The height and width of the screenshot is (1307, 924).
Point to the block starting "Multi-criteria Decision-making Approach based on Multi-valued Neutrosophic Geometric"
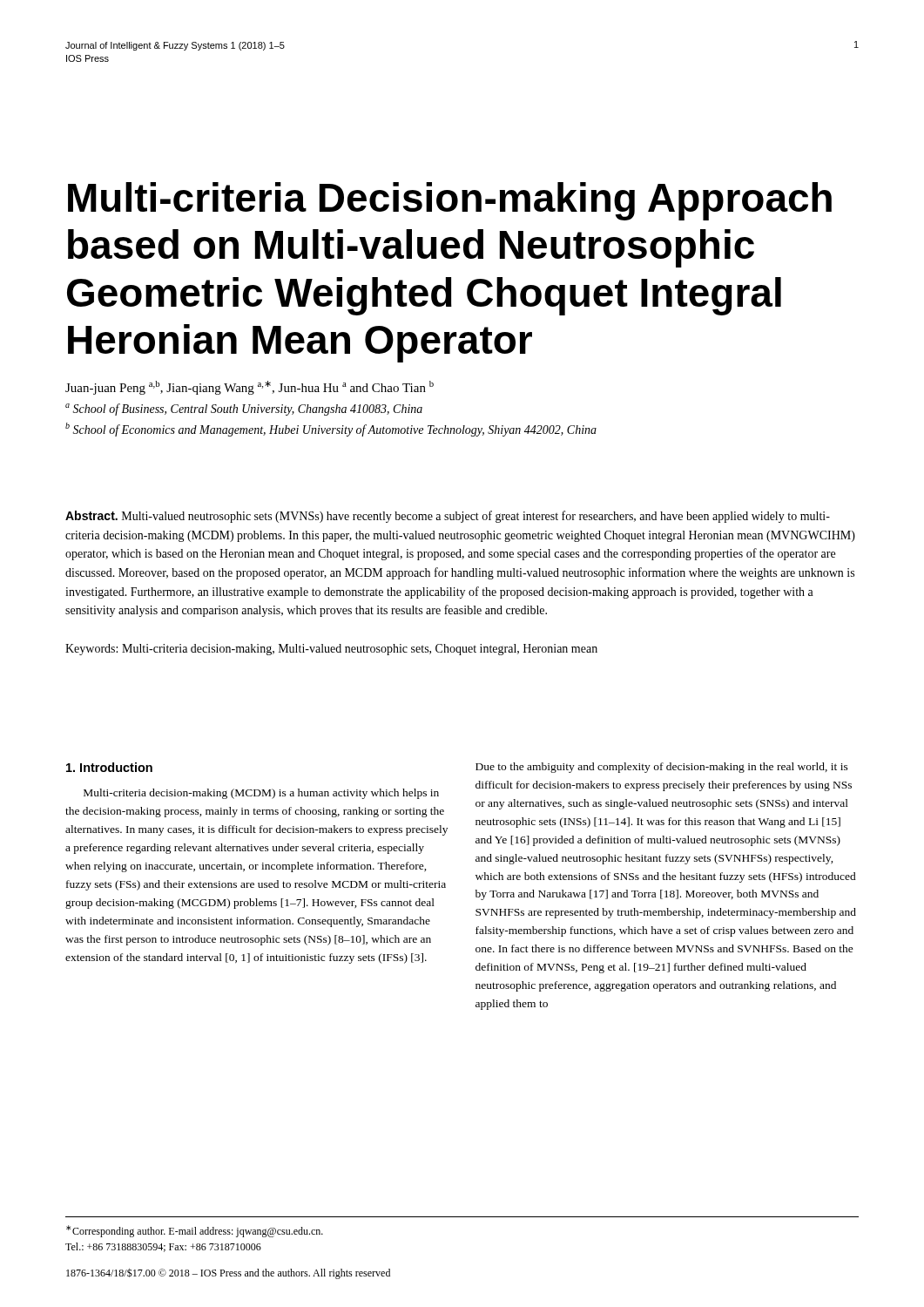462,269
